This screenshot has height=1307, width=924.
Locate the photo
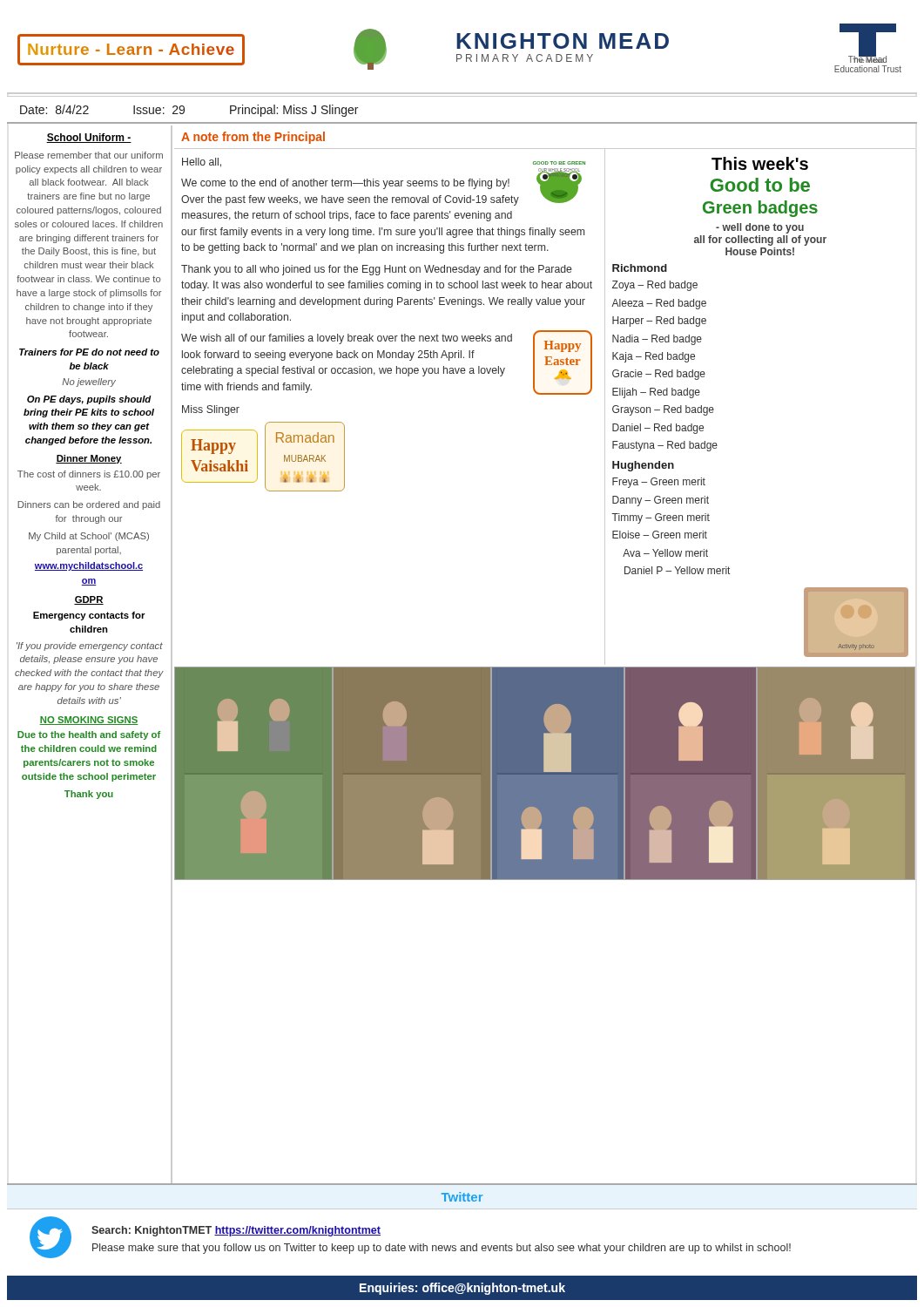(545, 773)
